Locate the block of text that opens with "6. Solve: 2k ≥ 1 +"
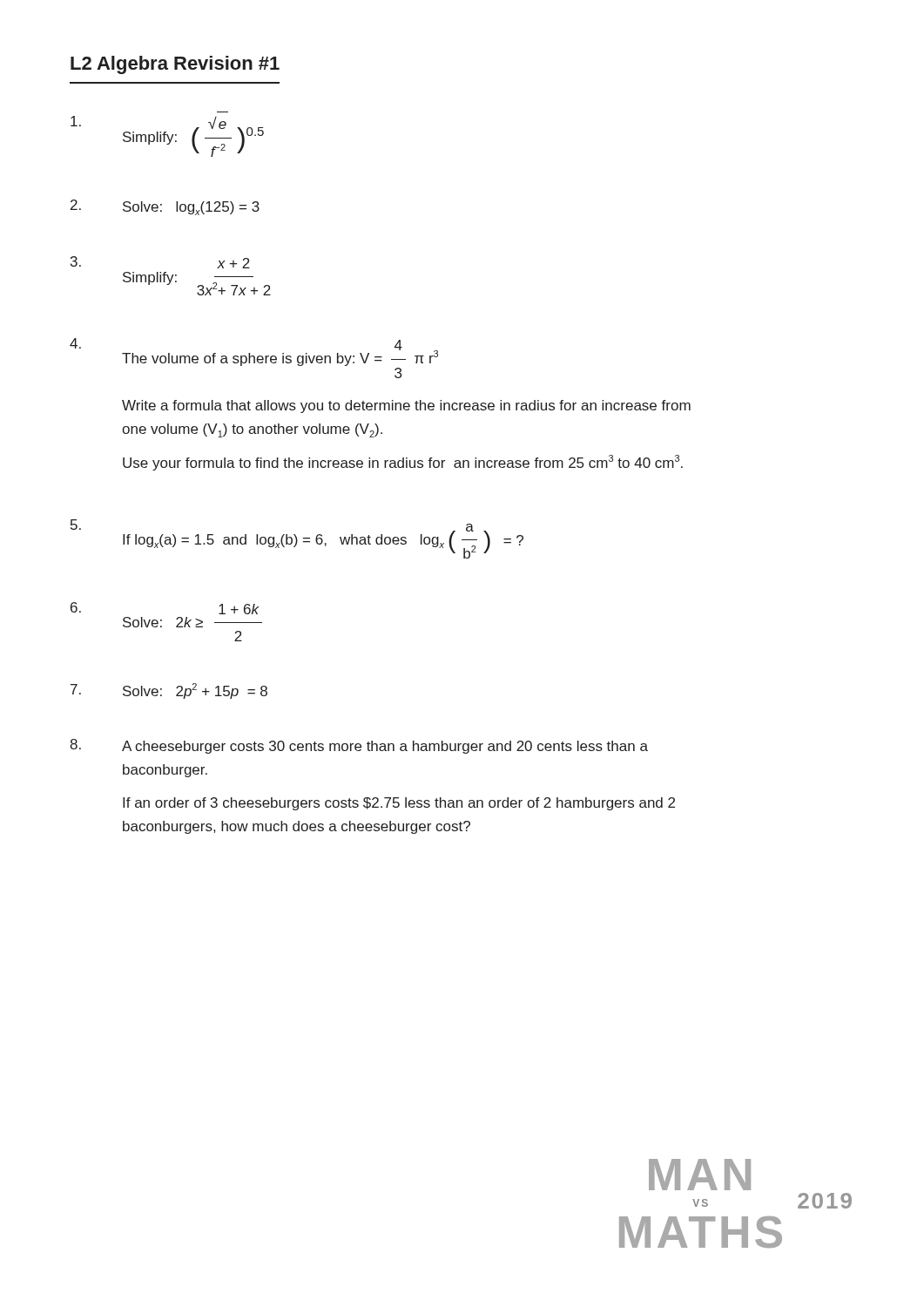This screenshot has height=1307, width=924. [x=166, y=623]
